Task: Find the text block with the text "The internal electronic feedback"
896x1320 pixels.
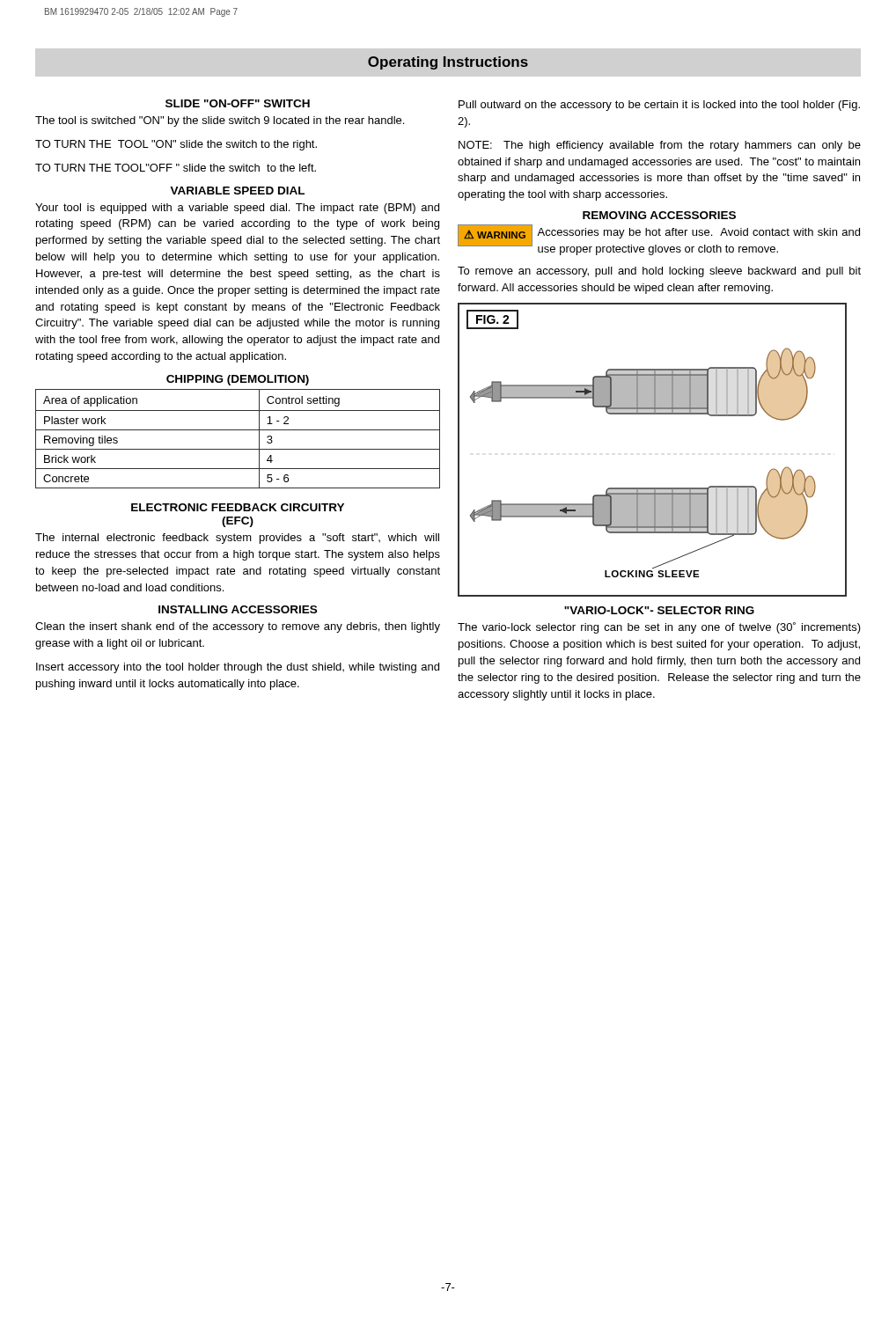Action: (238, 562)
